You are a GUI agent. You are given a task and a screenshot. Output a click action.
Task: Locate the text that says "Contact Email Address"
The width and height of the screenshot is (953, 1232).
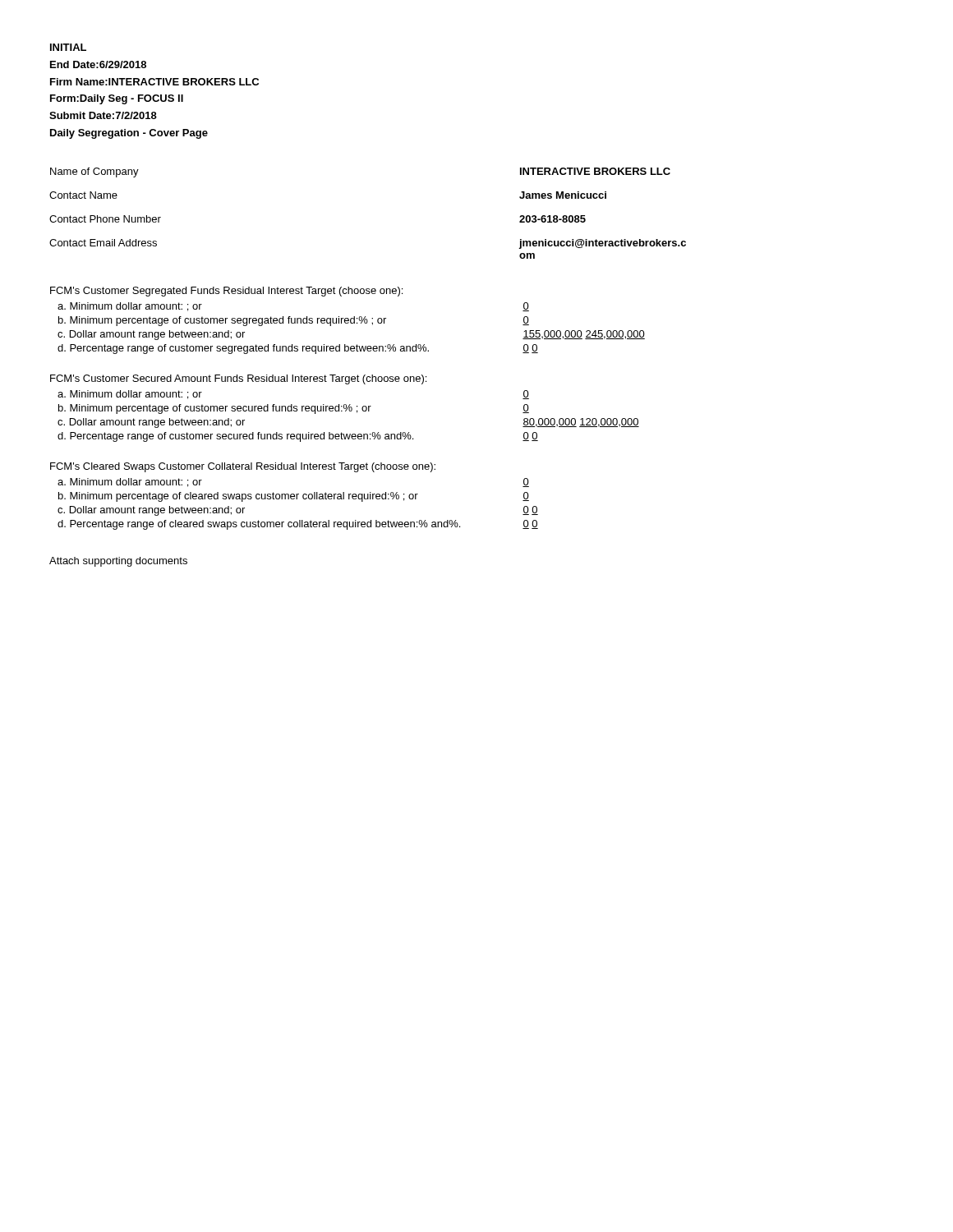(103, 243)
